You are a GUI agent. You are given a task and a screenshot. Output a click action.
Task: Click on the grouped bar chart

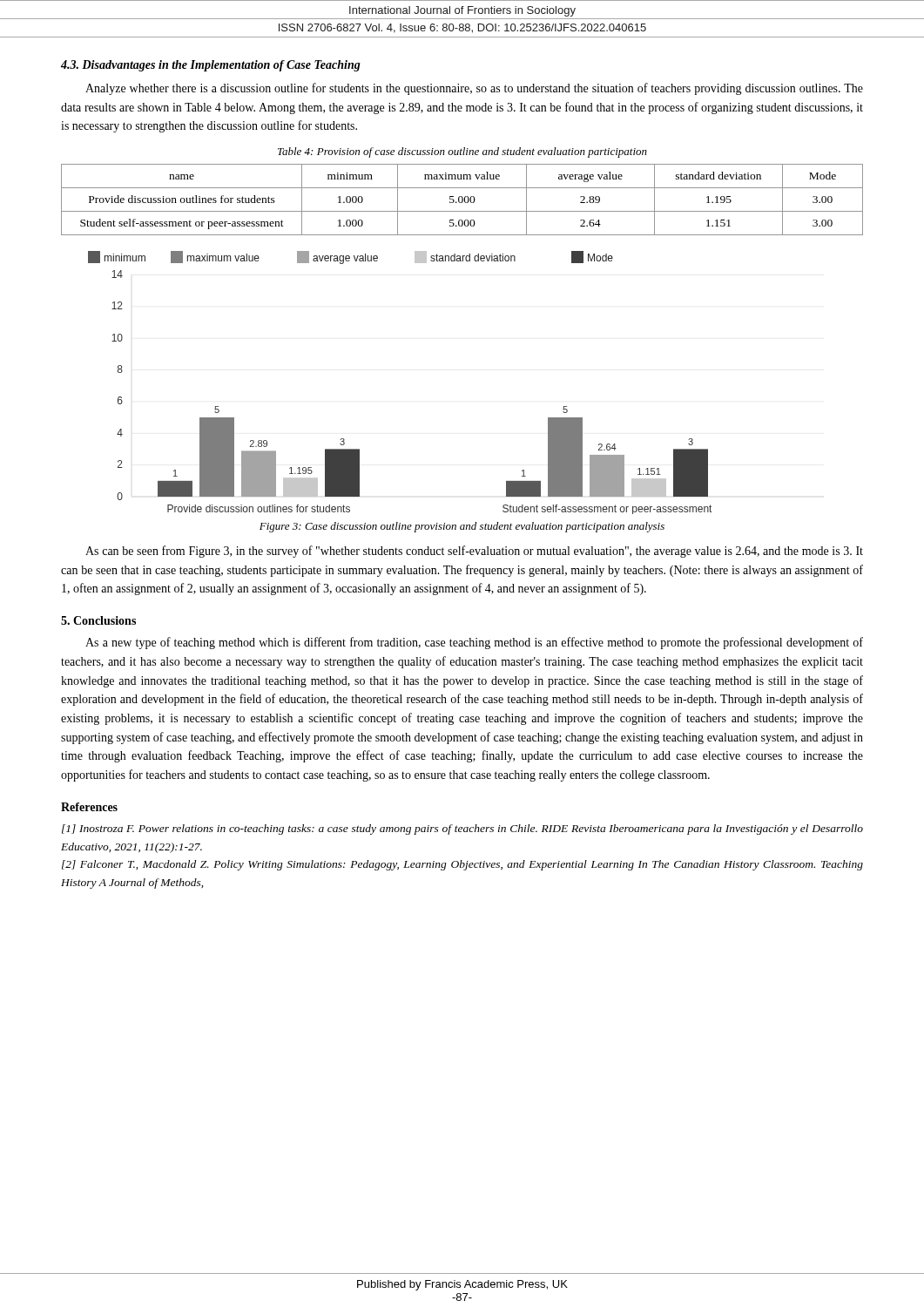pyautogui.click(x=462, y=379)
